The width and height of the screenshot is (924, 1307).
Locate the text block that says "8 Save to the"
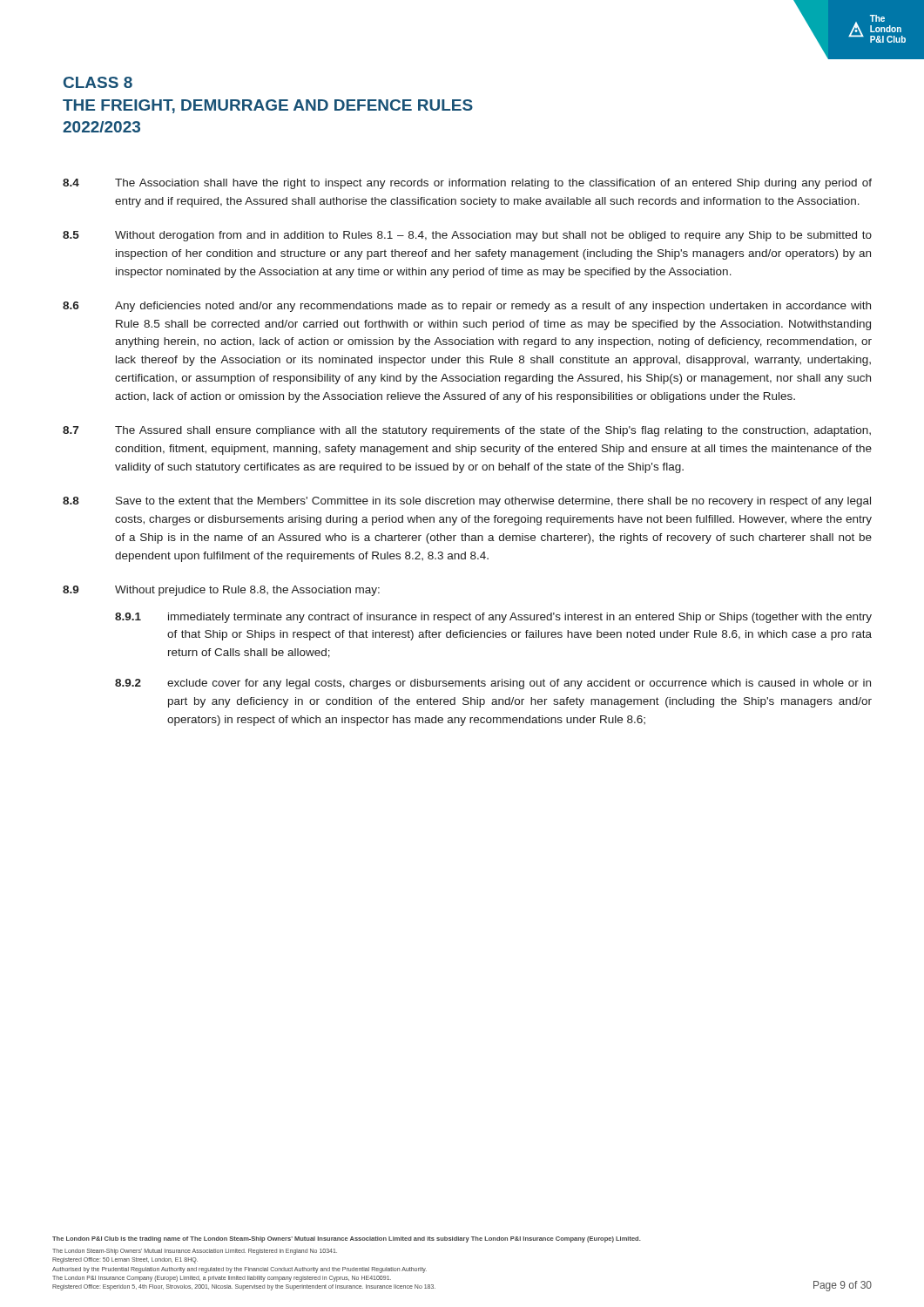point(467,529)
